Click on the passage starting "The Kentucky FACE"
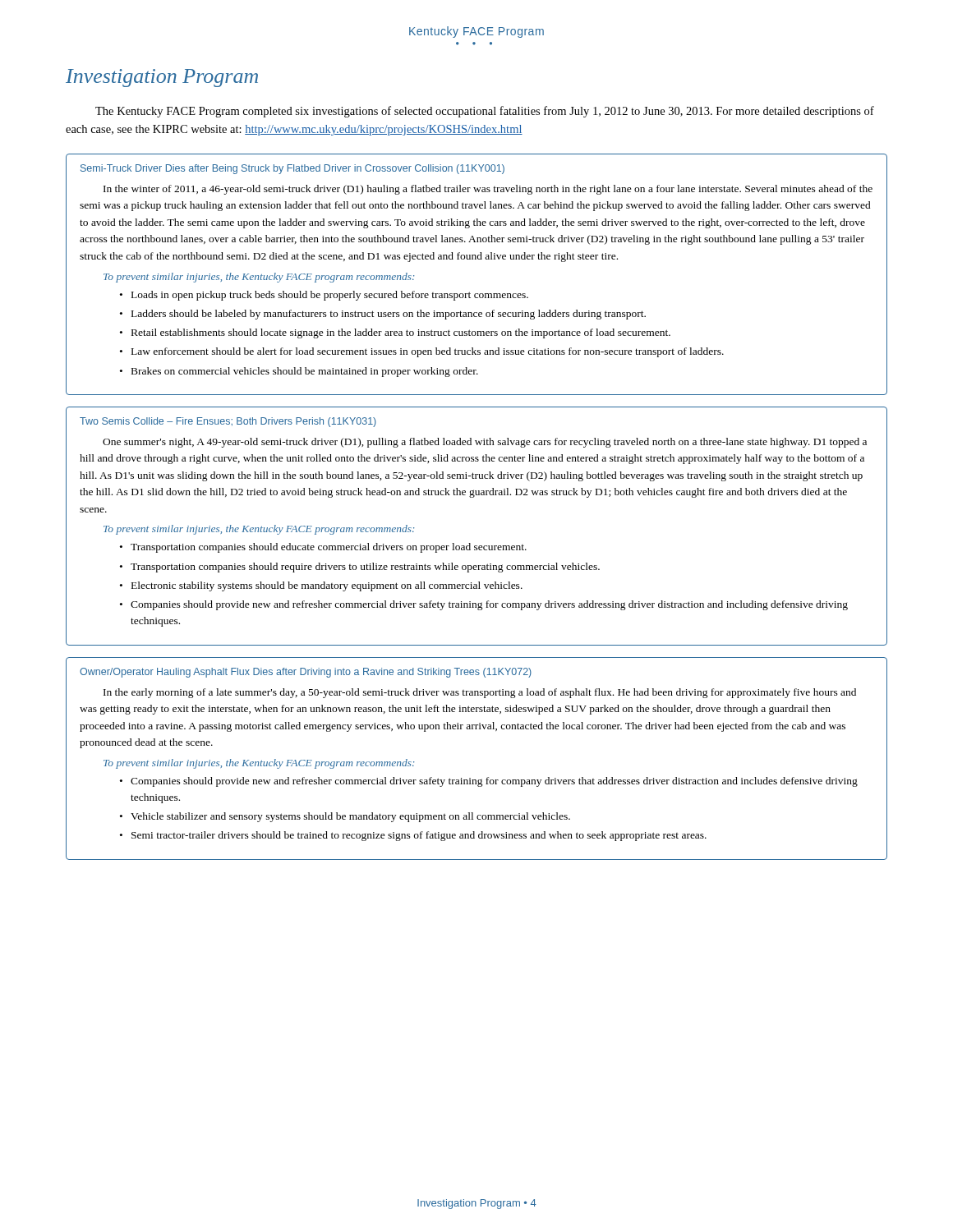 tap(470, 120)
